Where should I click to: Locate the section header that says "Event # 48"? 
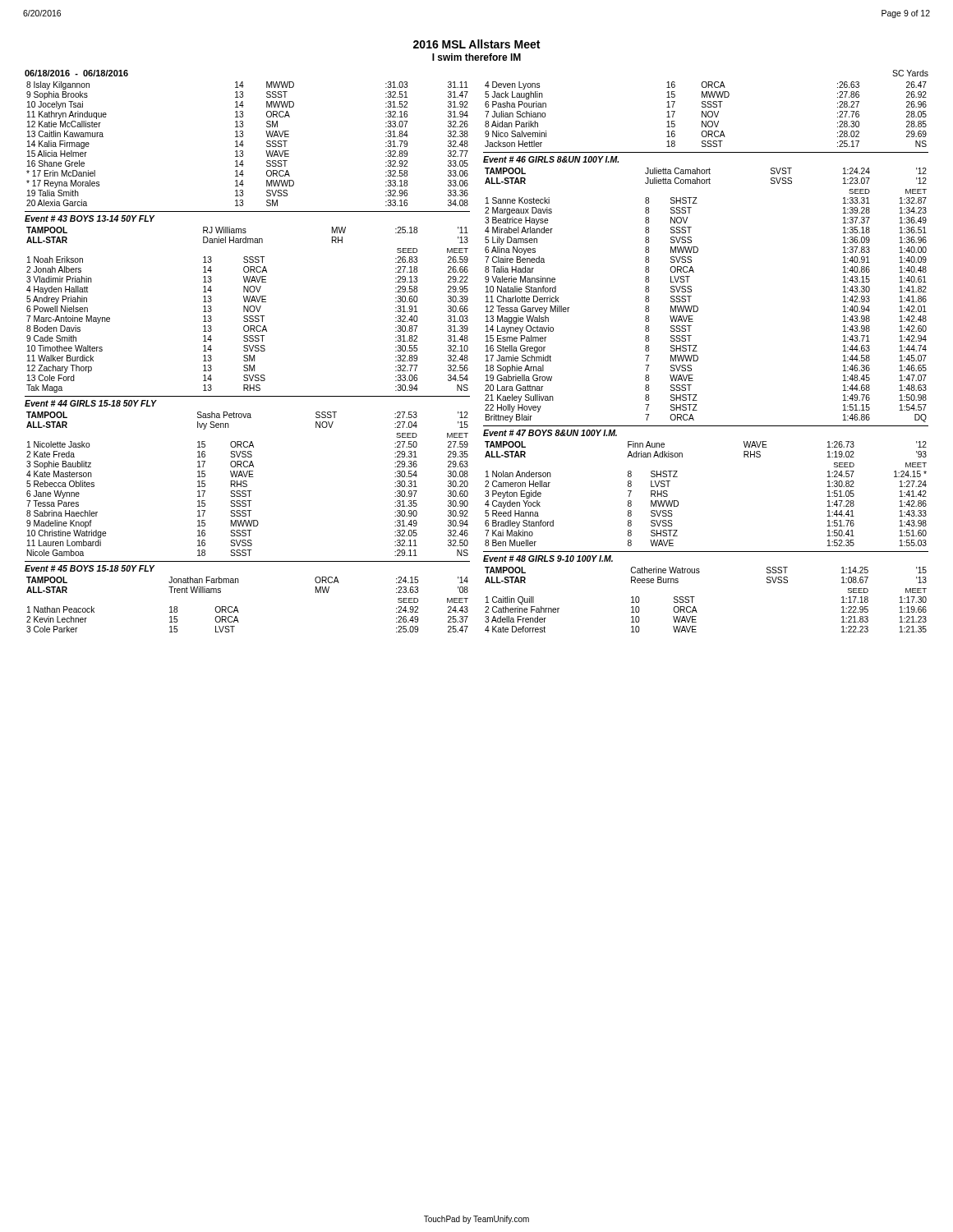(x=548, y=558)
